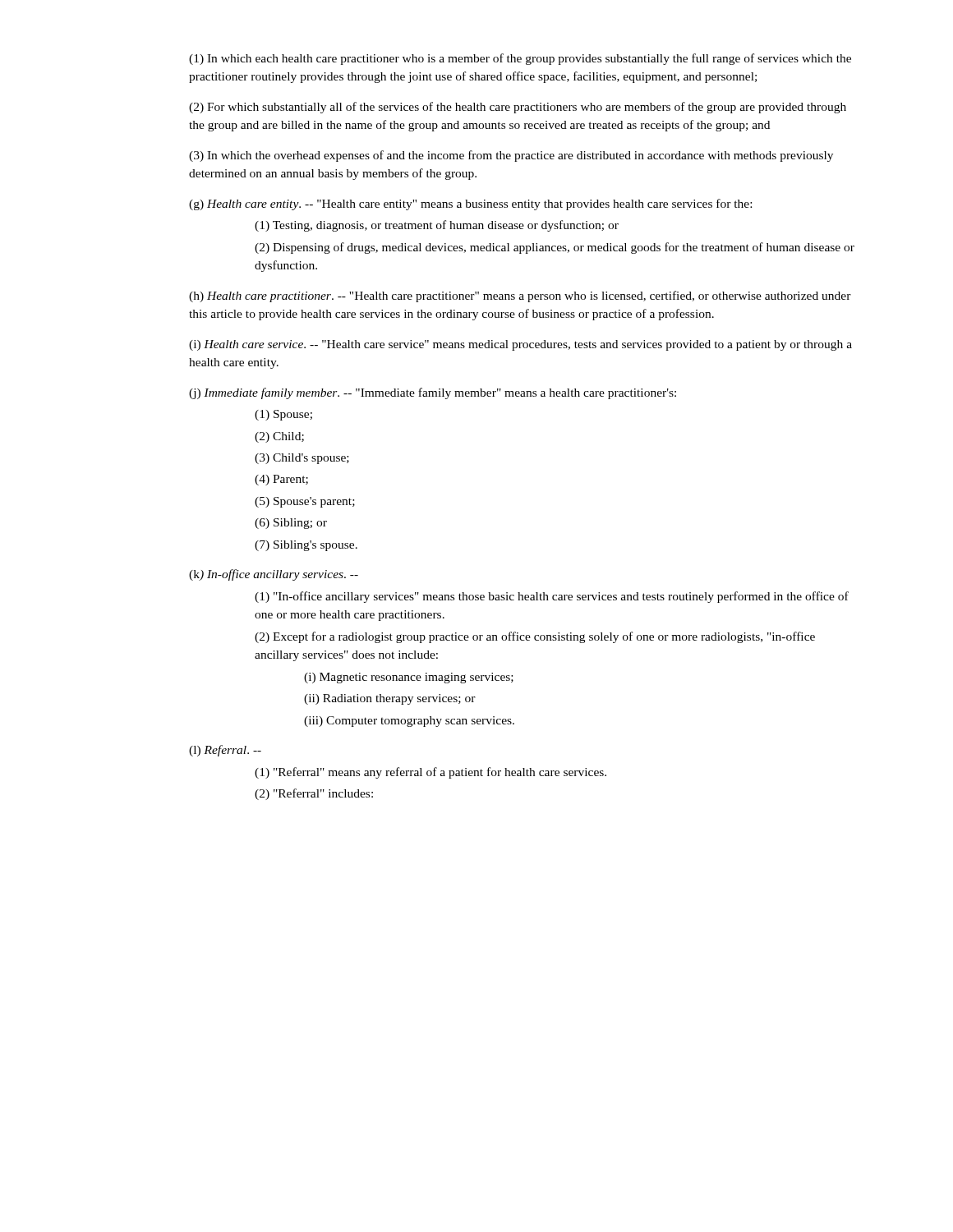The height and width of the screenshot is (1232, 953).
Task: Point to the element starting "(7) Sibling's spouse."
Action: (x=306, y=546)
